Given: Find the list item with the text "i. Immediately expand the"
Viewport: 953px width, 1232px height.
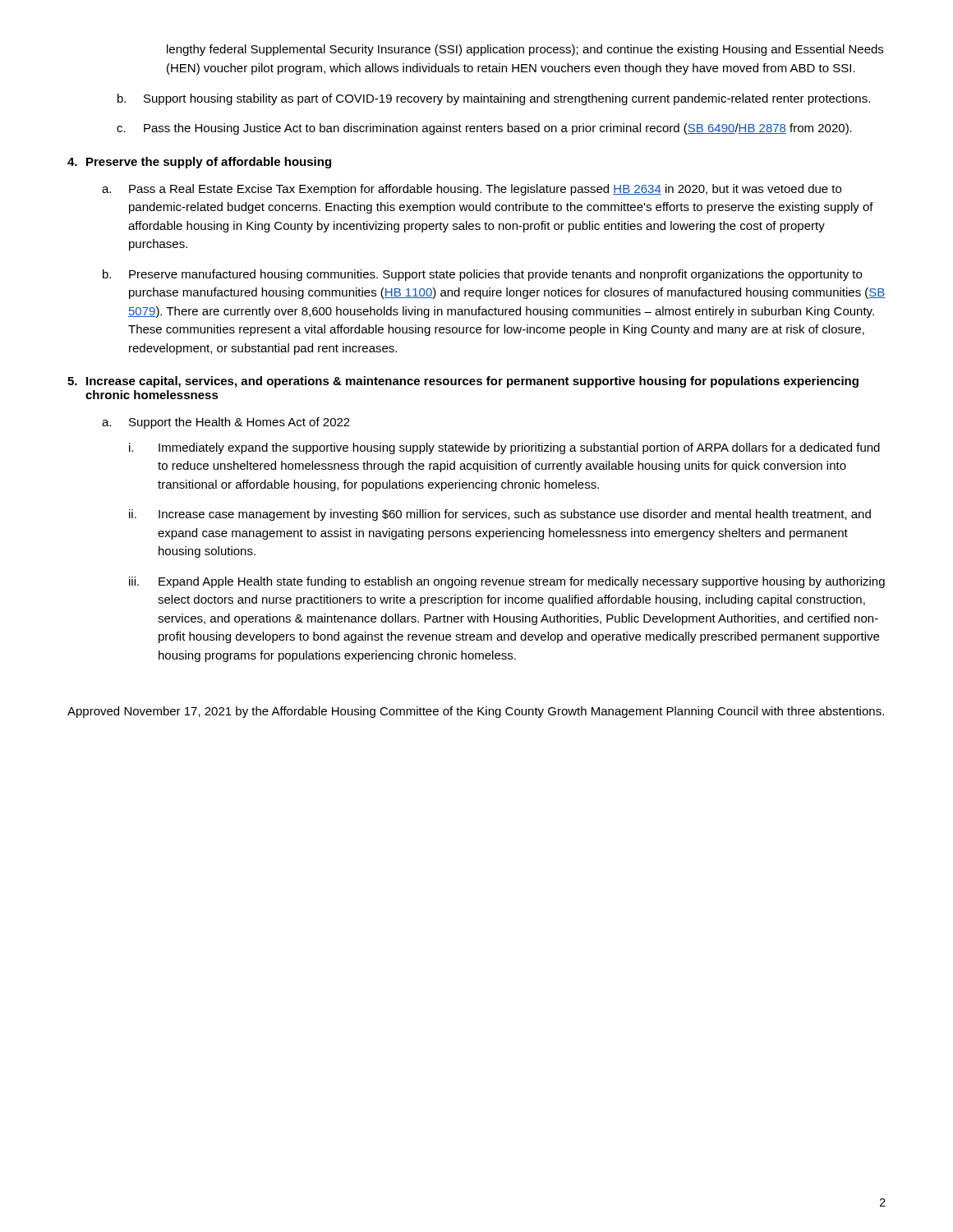Looking at the screenshot, I should 507,466.
